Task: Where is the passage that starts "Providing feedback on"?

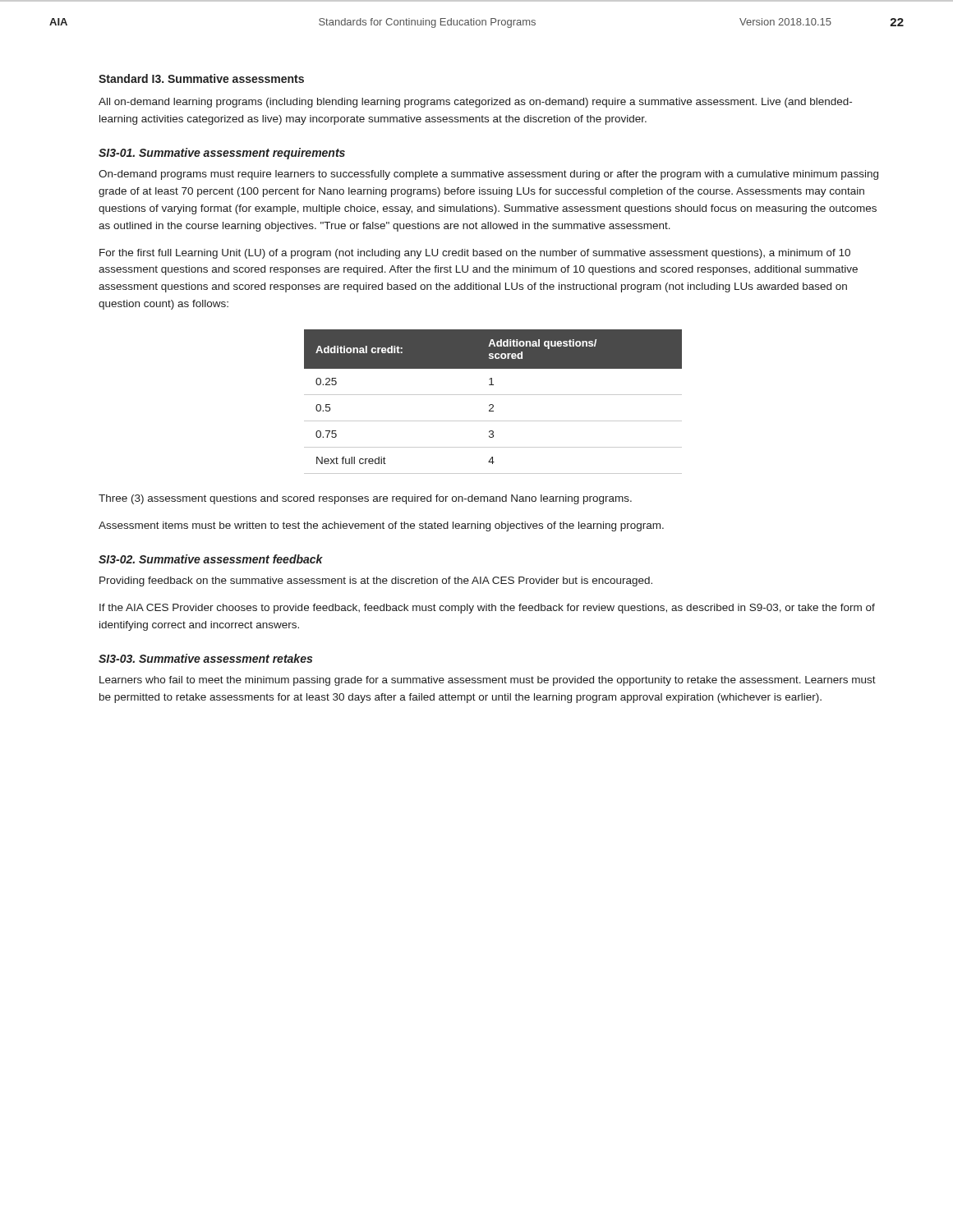Action: (376, 580)
